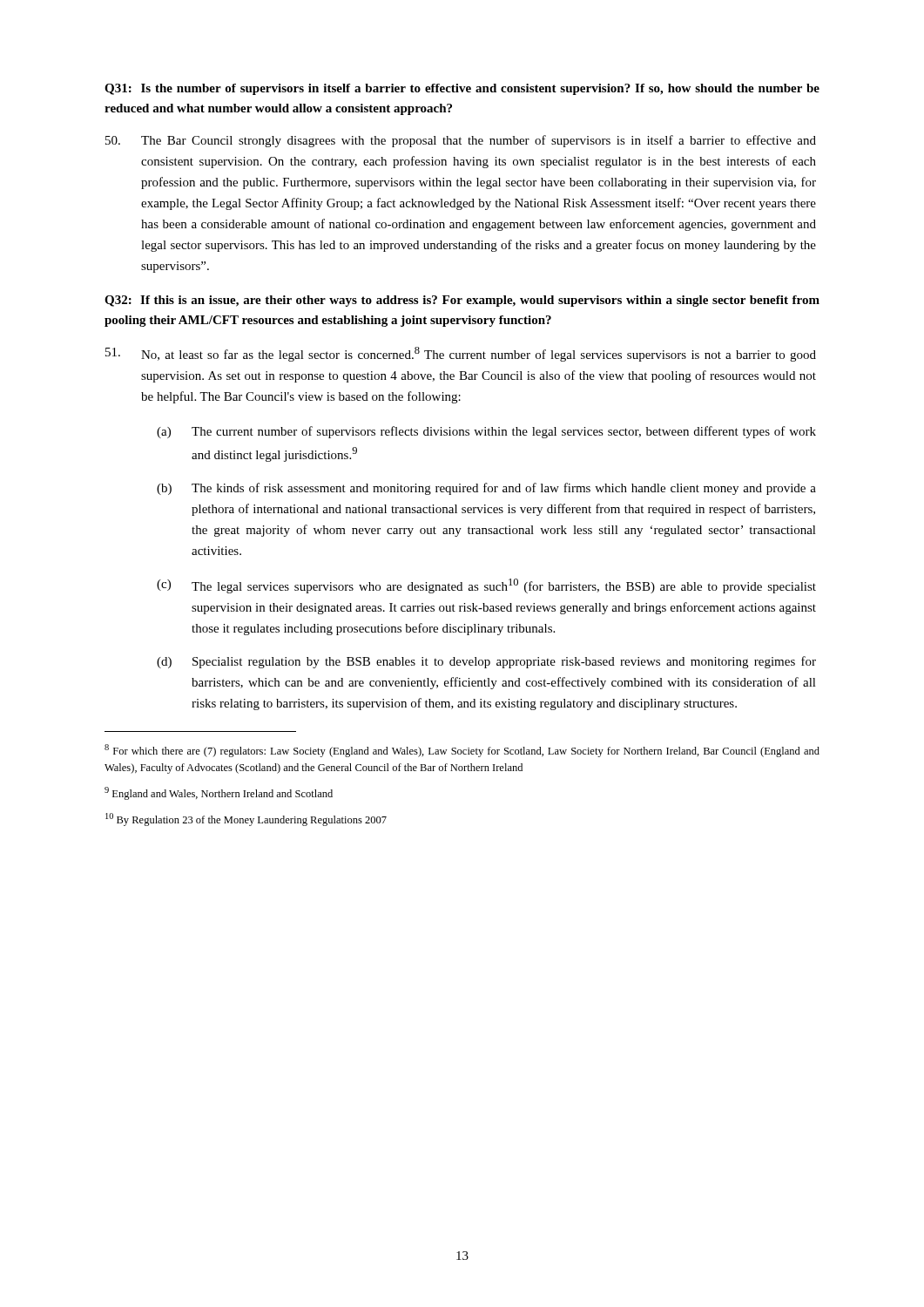Navigate to the text starting "(a)The current number"
Viewport: 924px width, 1307px height.
click(486, 443)
